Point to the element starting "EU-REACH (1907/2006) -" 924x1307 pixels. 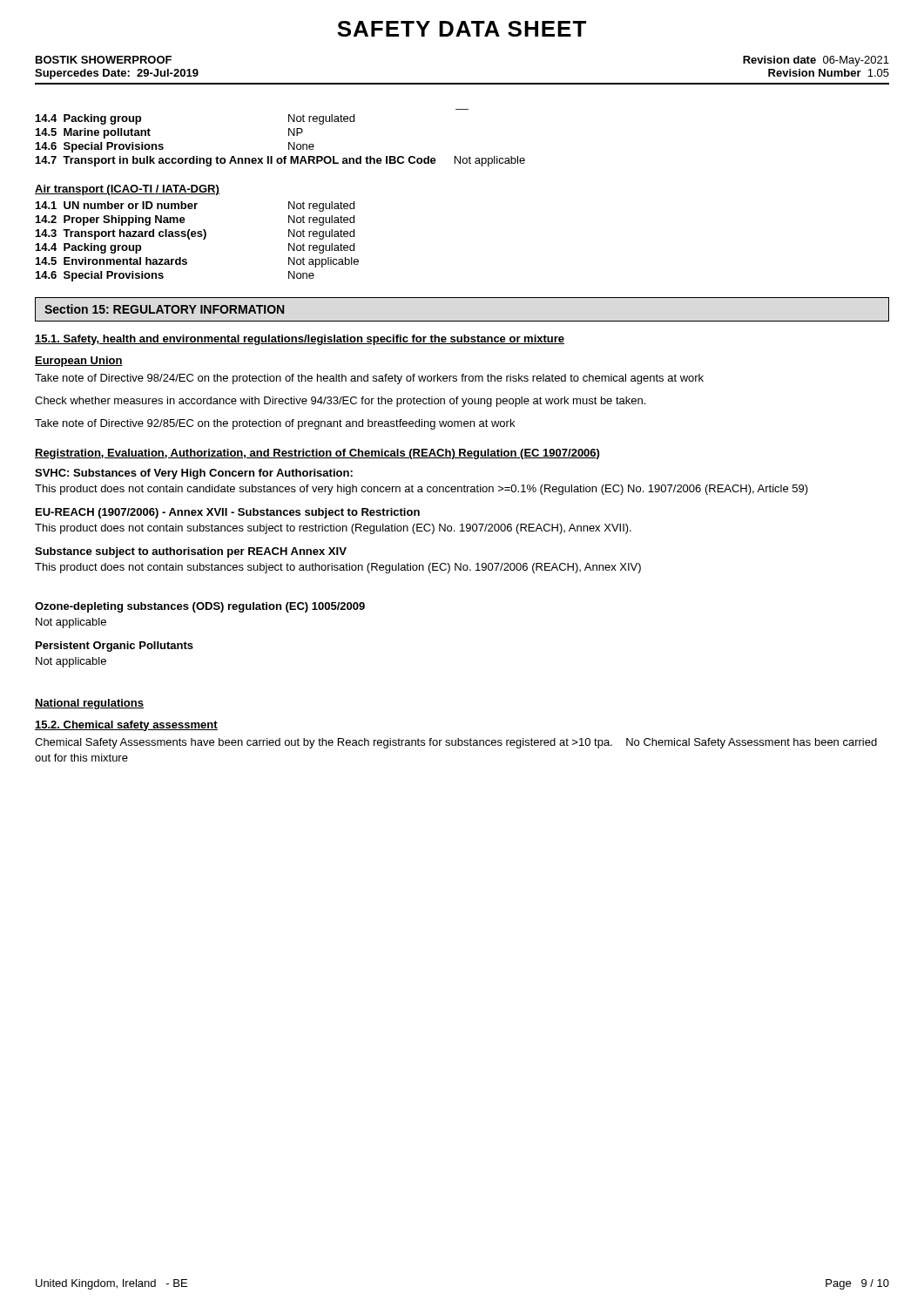(227, 512)
